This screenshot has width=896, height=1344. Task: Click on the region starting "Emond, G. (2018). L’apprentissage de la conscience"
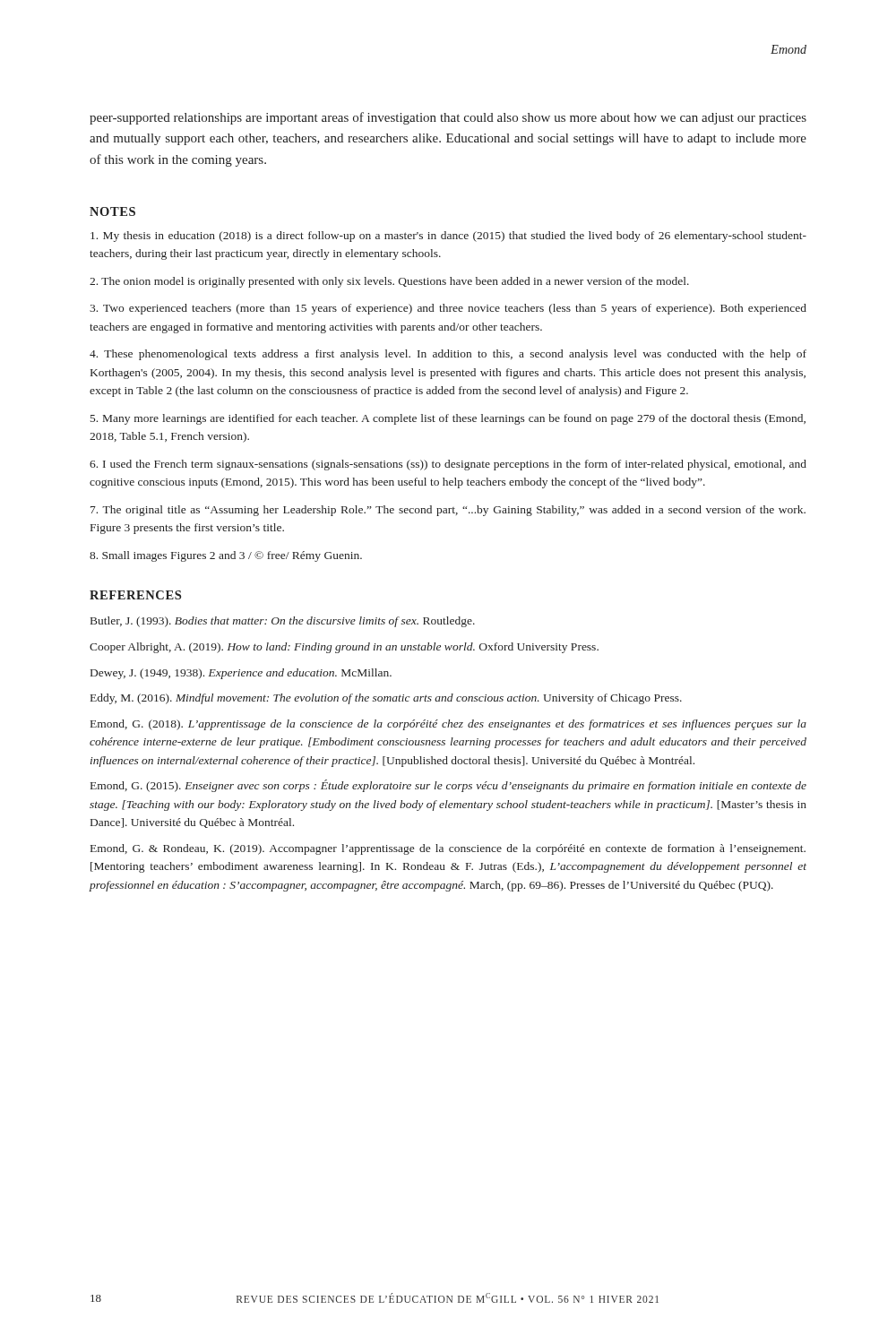(x=448, y=741)
